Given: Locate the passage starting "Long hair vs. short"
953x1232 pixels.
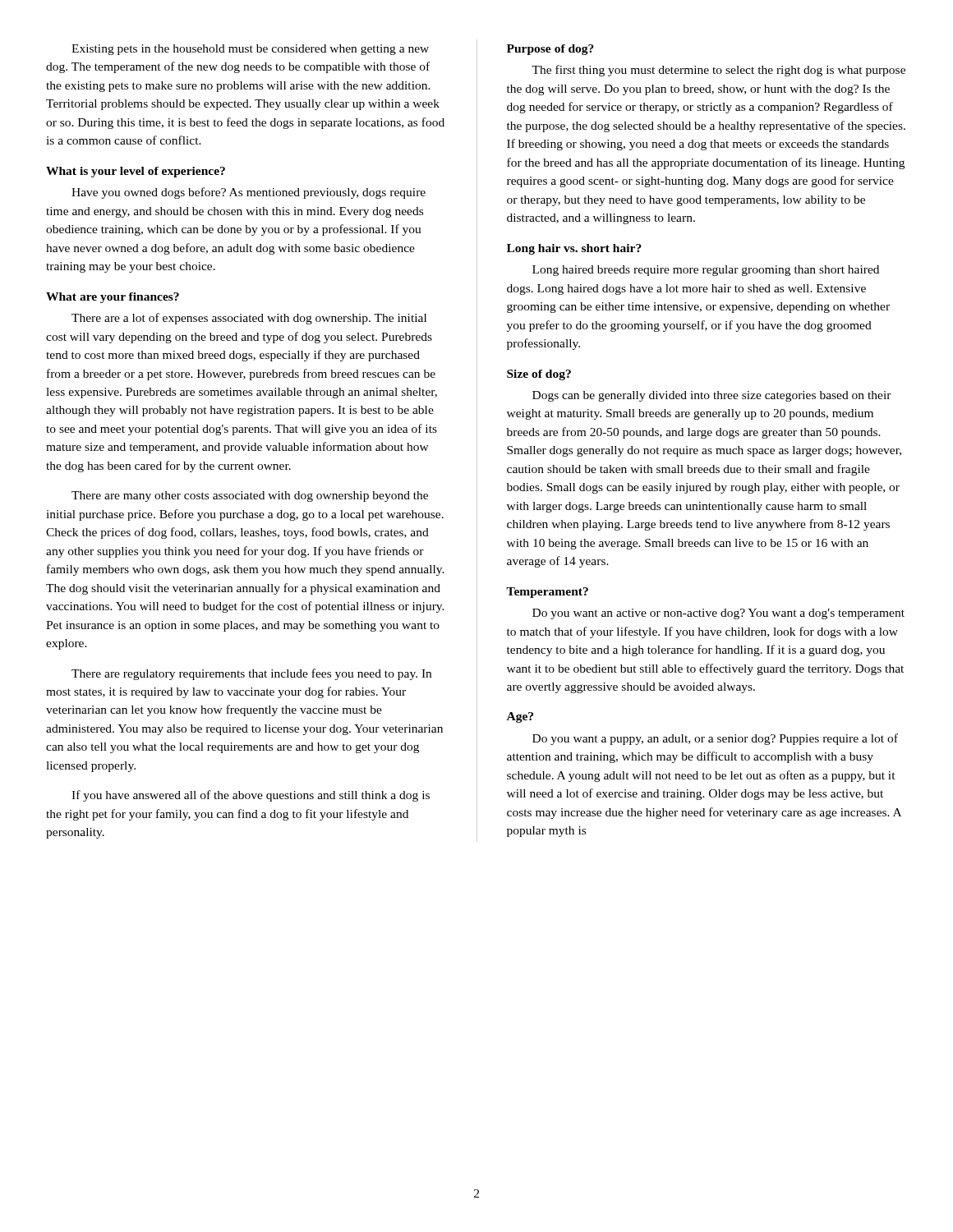Looking at the screenshot, I should (574, 247).
